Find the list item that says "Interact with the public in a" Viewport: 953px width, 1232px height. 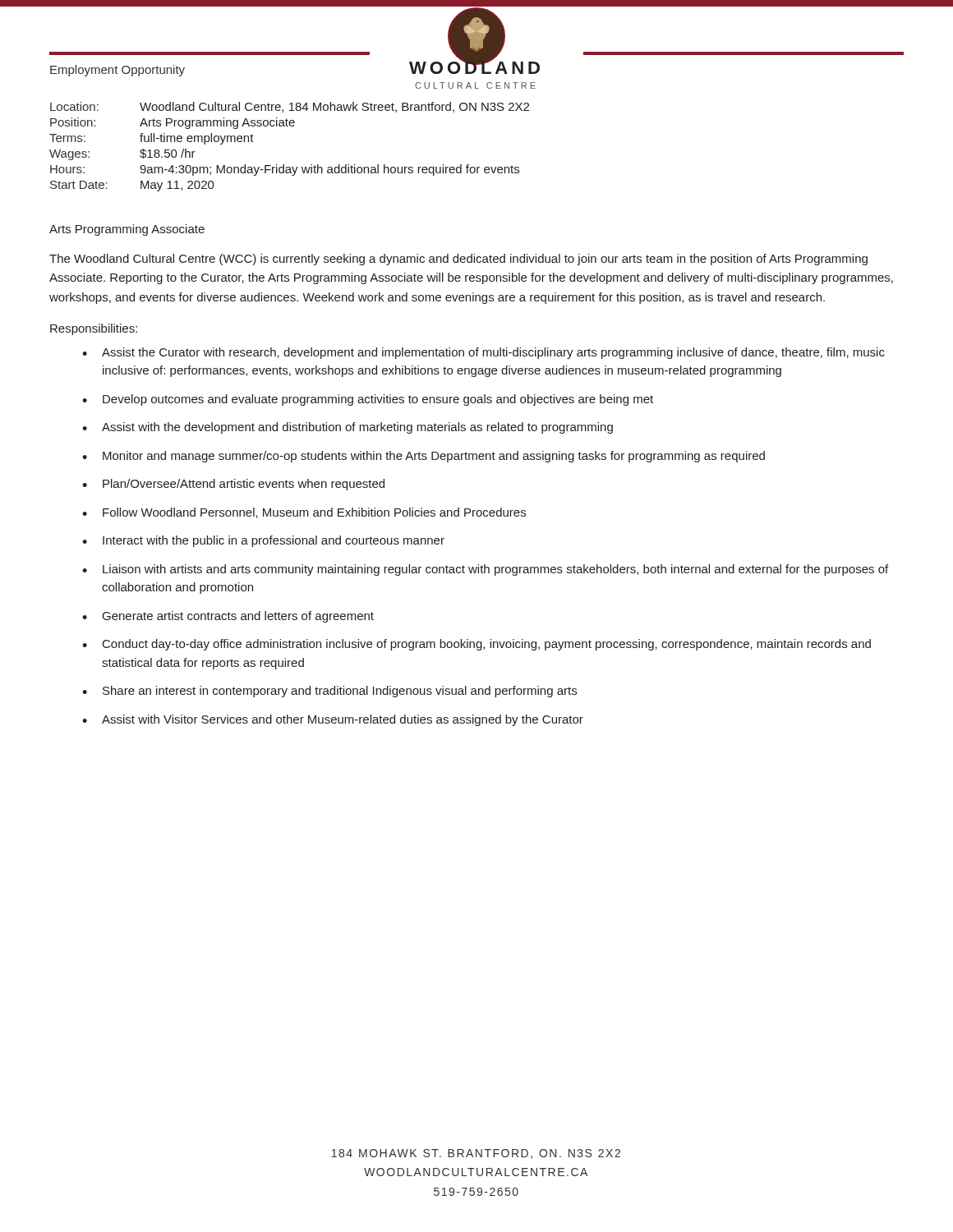click(x=273, y=540)
